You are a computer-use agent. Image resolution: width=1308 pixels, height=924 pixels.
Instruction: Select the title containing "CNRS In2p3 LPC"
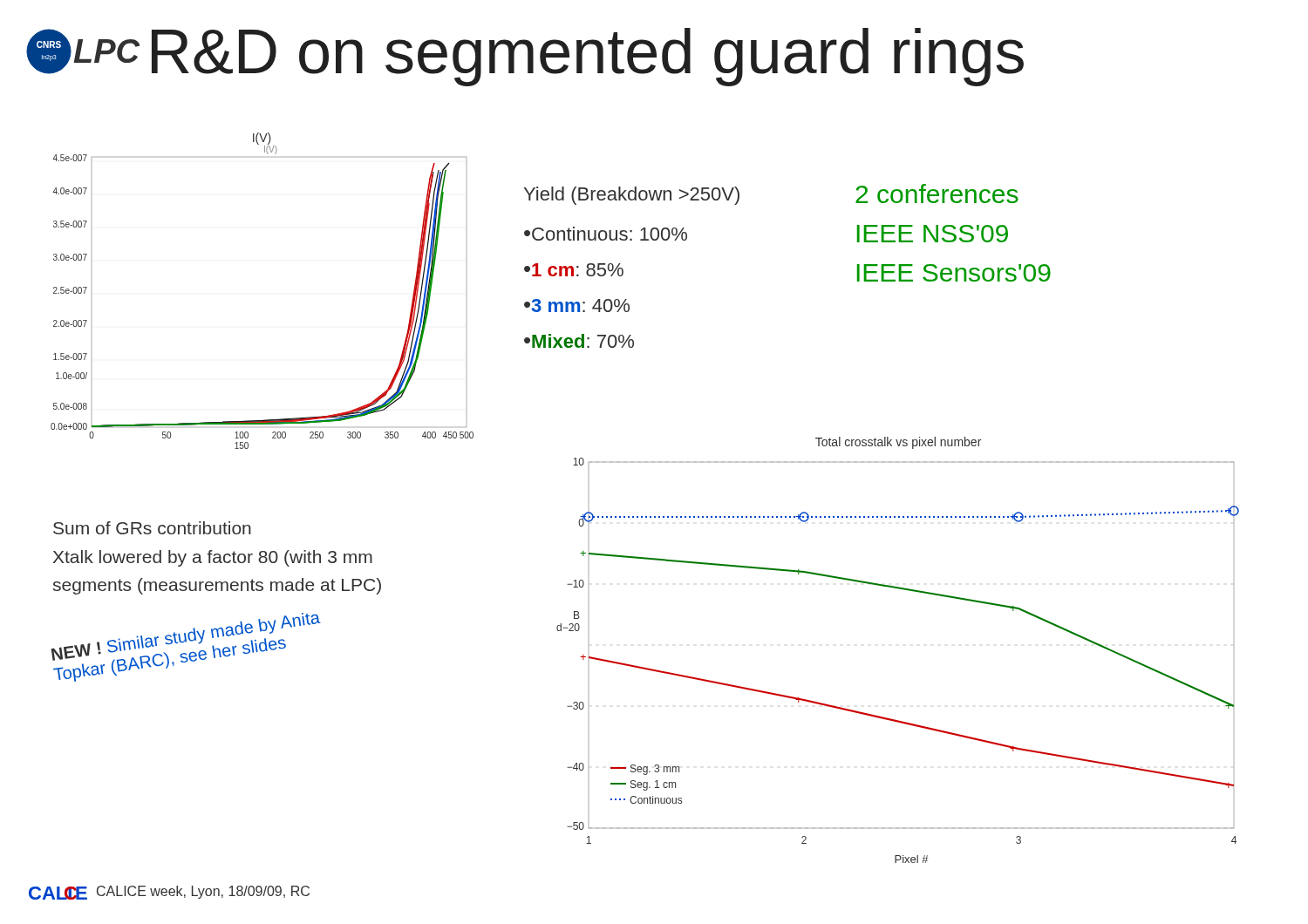526,51
